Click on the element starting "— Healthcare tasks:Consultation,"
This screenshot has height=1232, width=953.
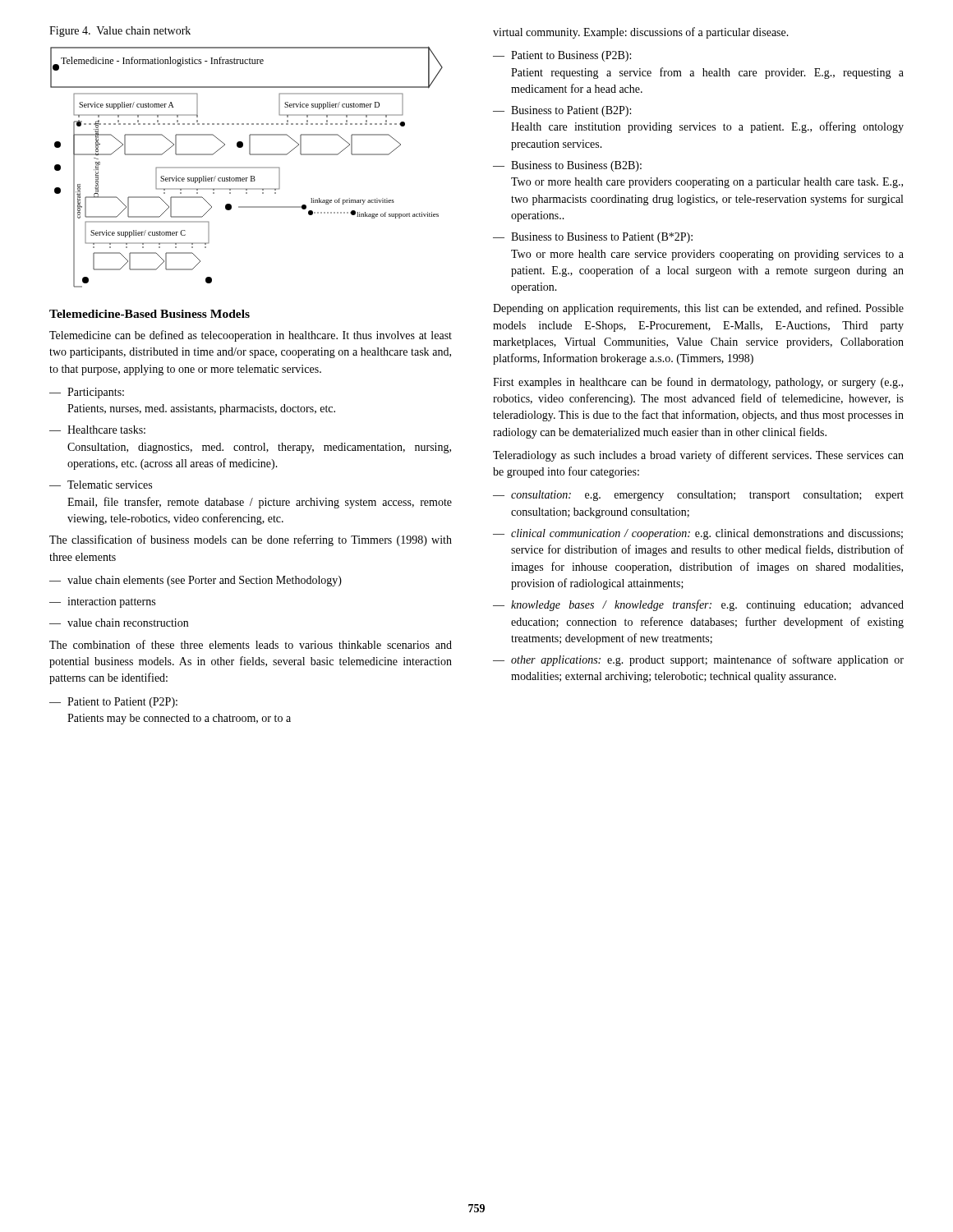251,448
